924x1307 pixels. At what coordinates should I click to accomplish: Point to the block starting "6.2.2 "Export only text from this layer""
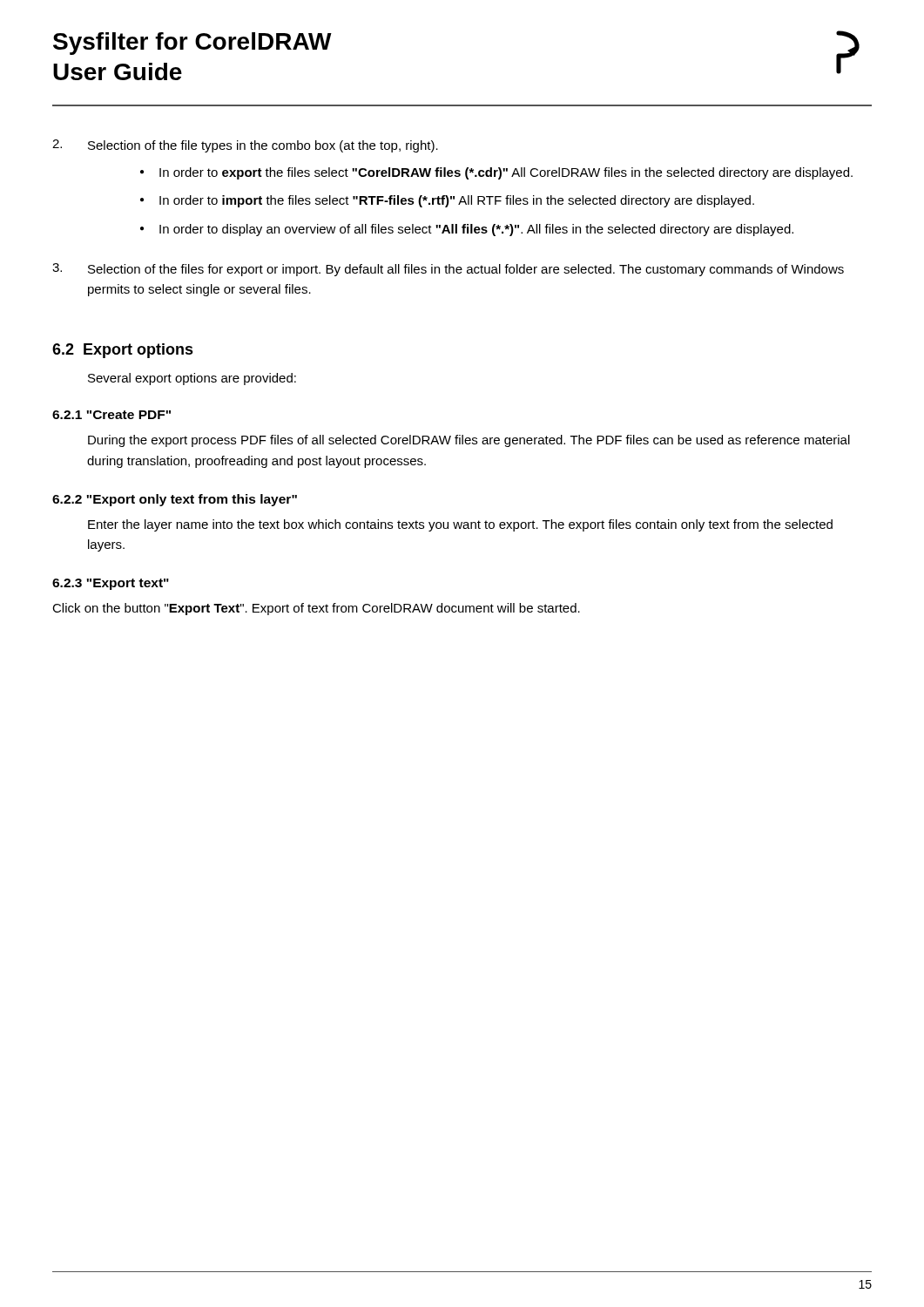pyautogui.click(x=175, y=499)
